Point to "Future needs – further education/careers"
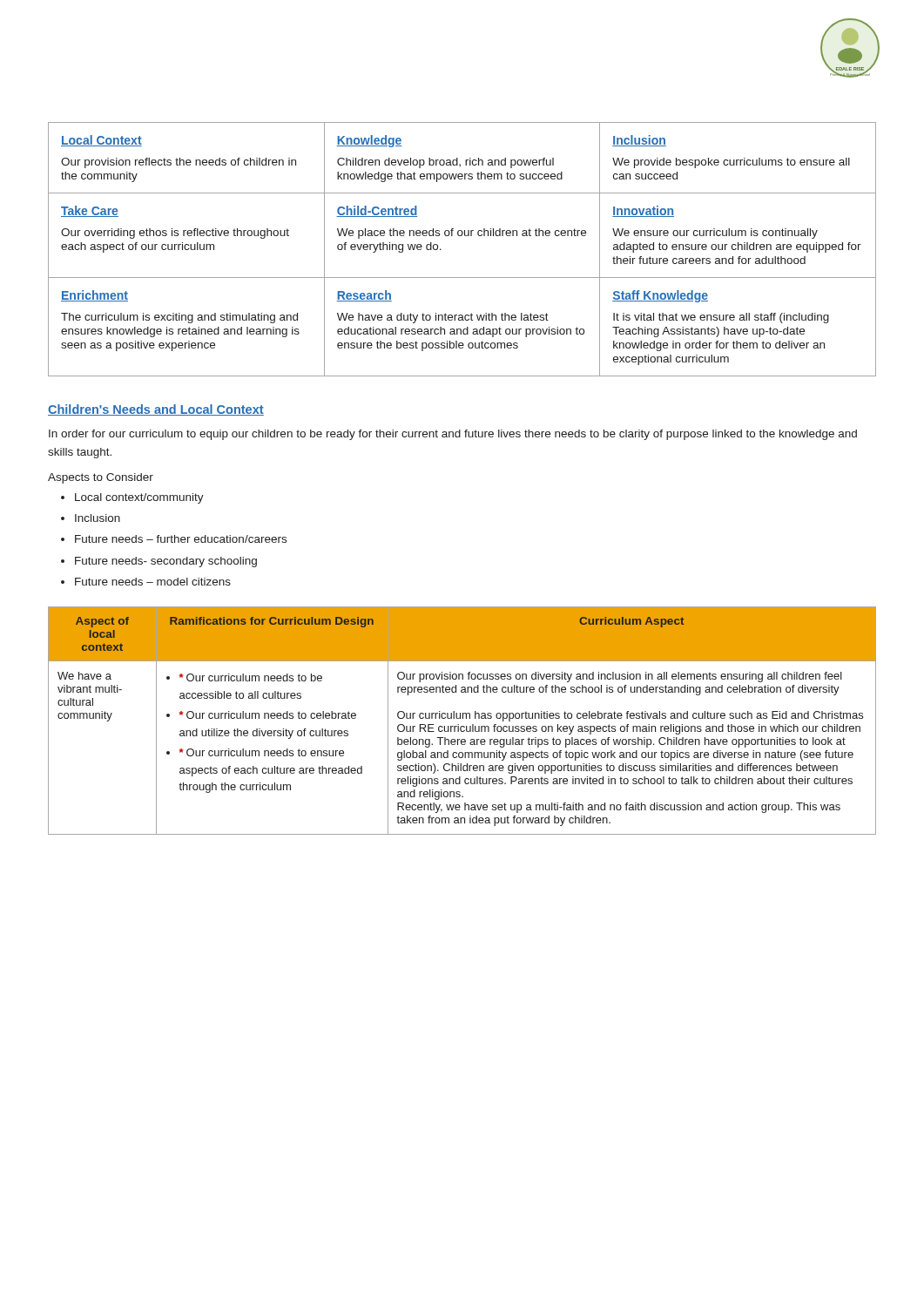924x1307 pixels. pos(181,539)
